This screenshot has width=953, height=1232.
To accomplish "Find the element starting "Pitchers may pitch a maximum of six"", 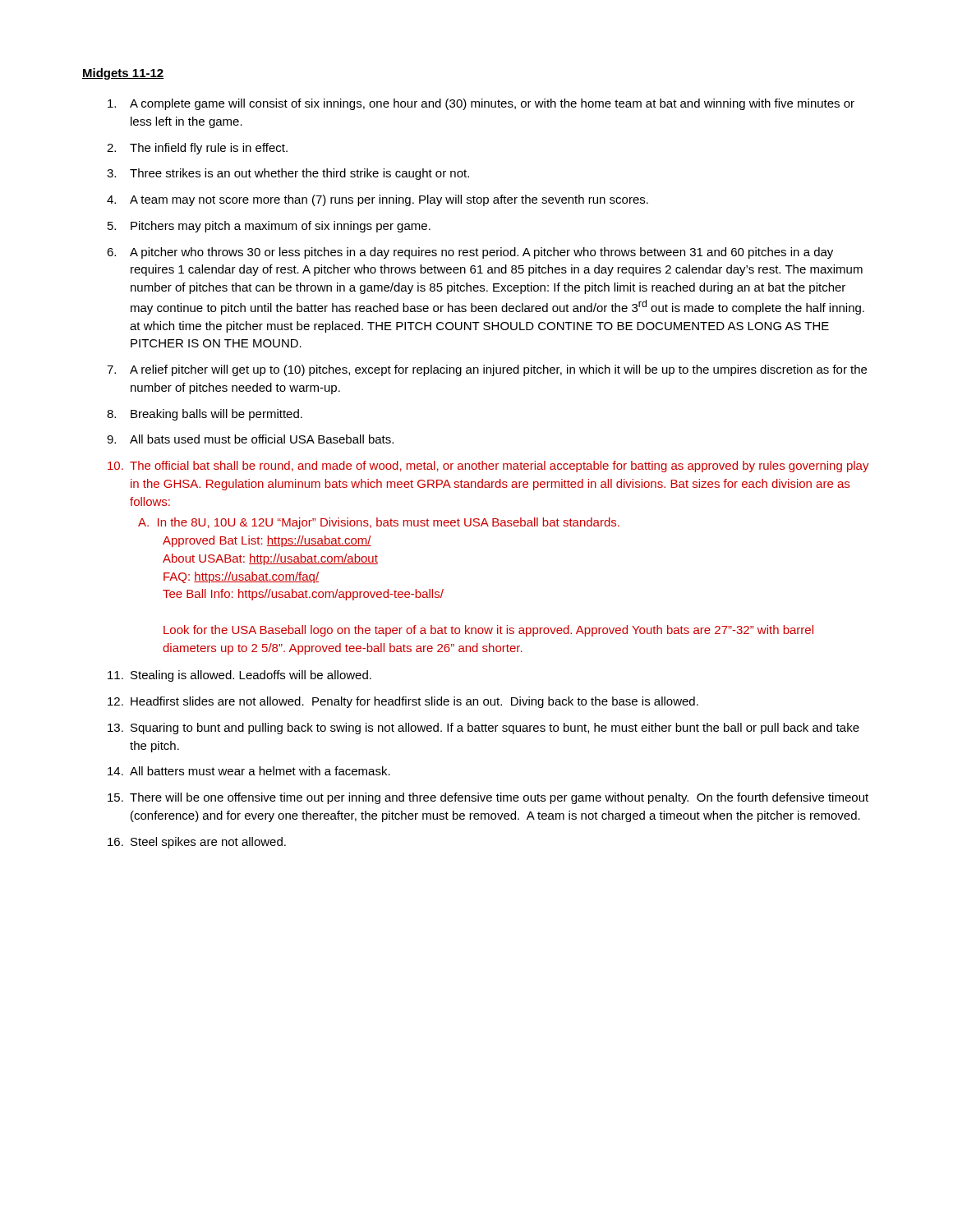I will coord(281,227).
